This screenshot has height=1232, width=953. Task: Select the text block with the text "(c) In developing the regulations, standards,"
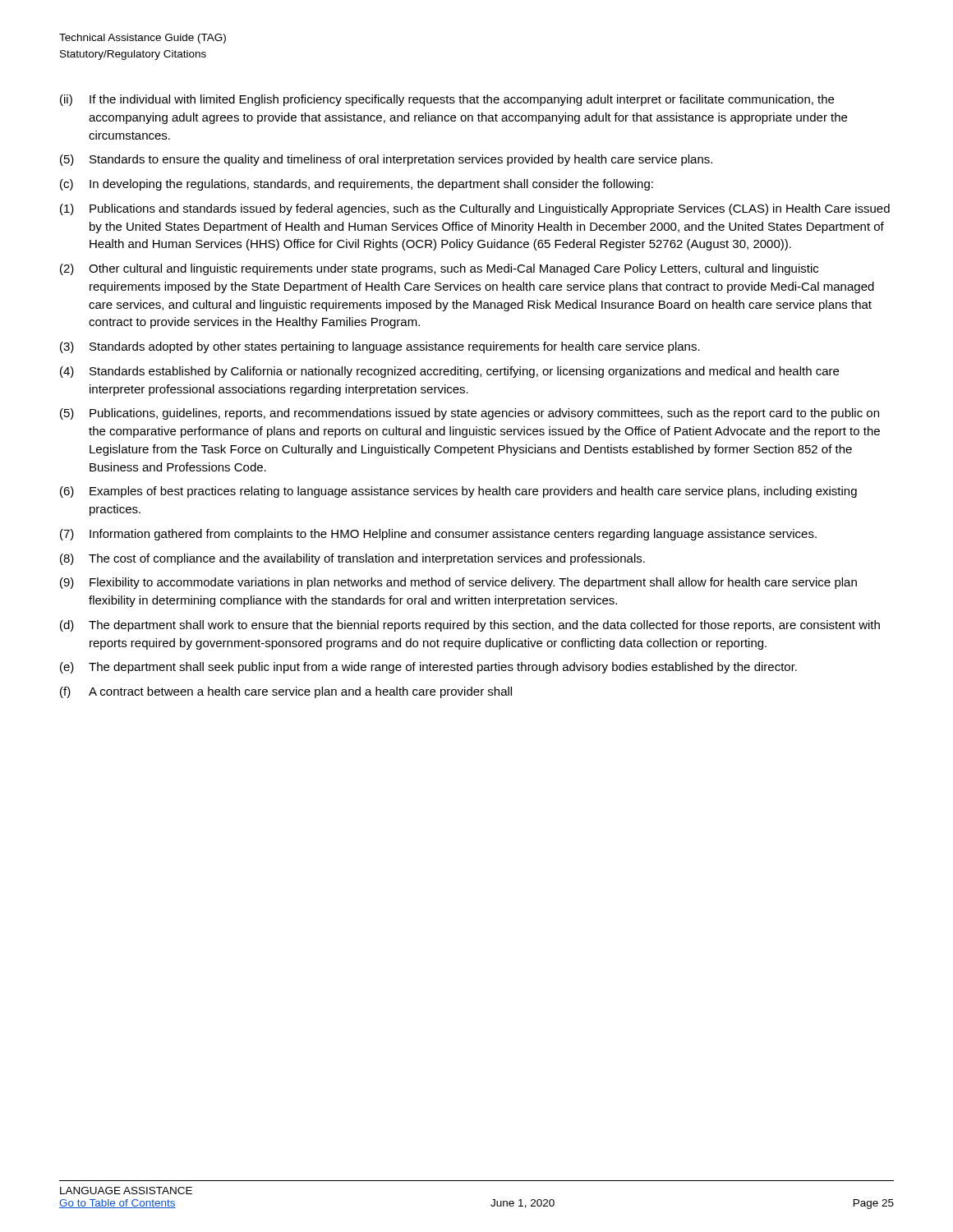(476, 184)
